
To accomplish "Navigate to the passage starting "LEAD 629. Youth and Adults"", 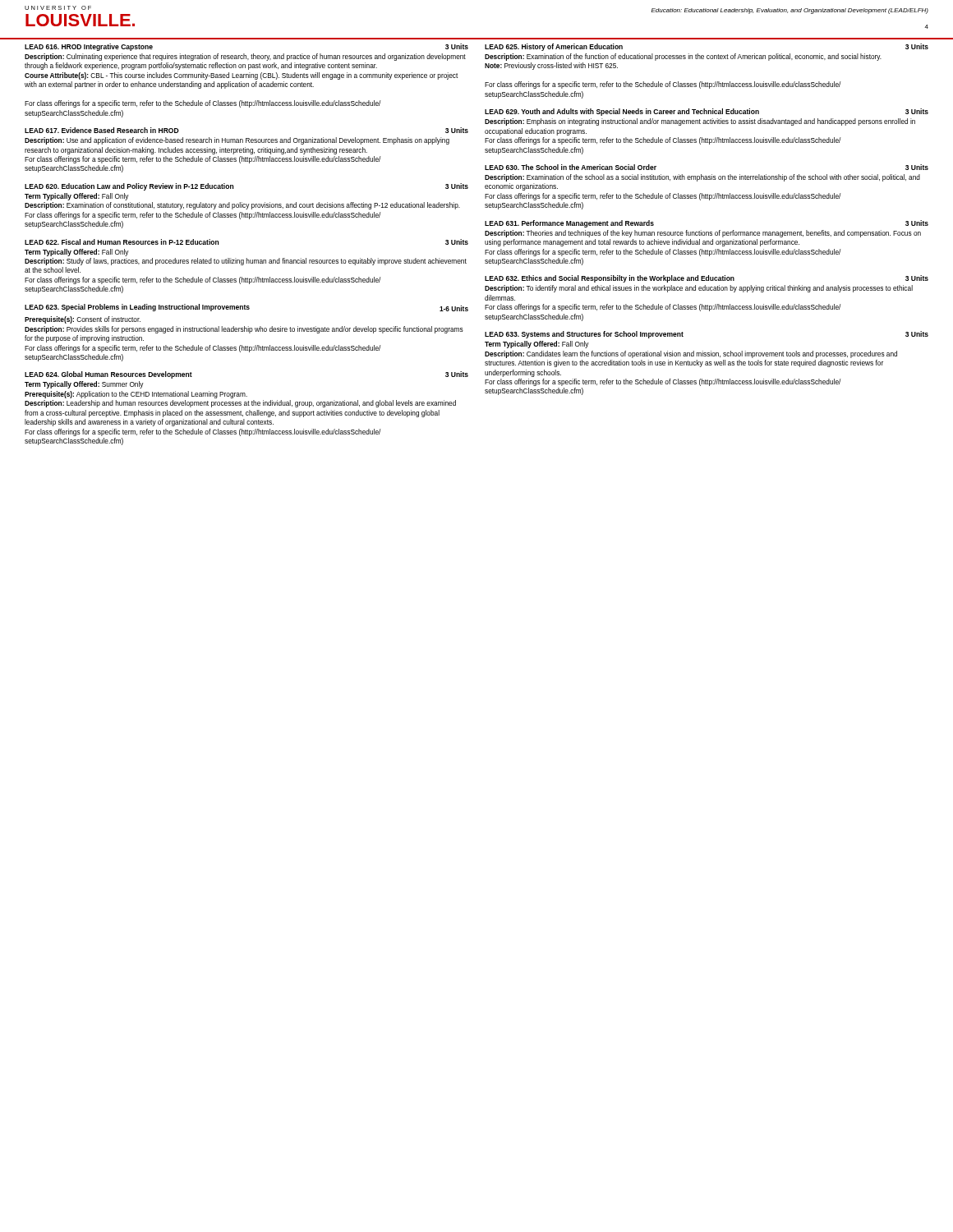I will [707, 132].
